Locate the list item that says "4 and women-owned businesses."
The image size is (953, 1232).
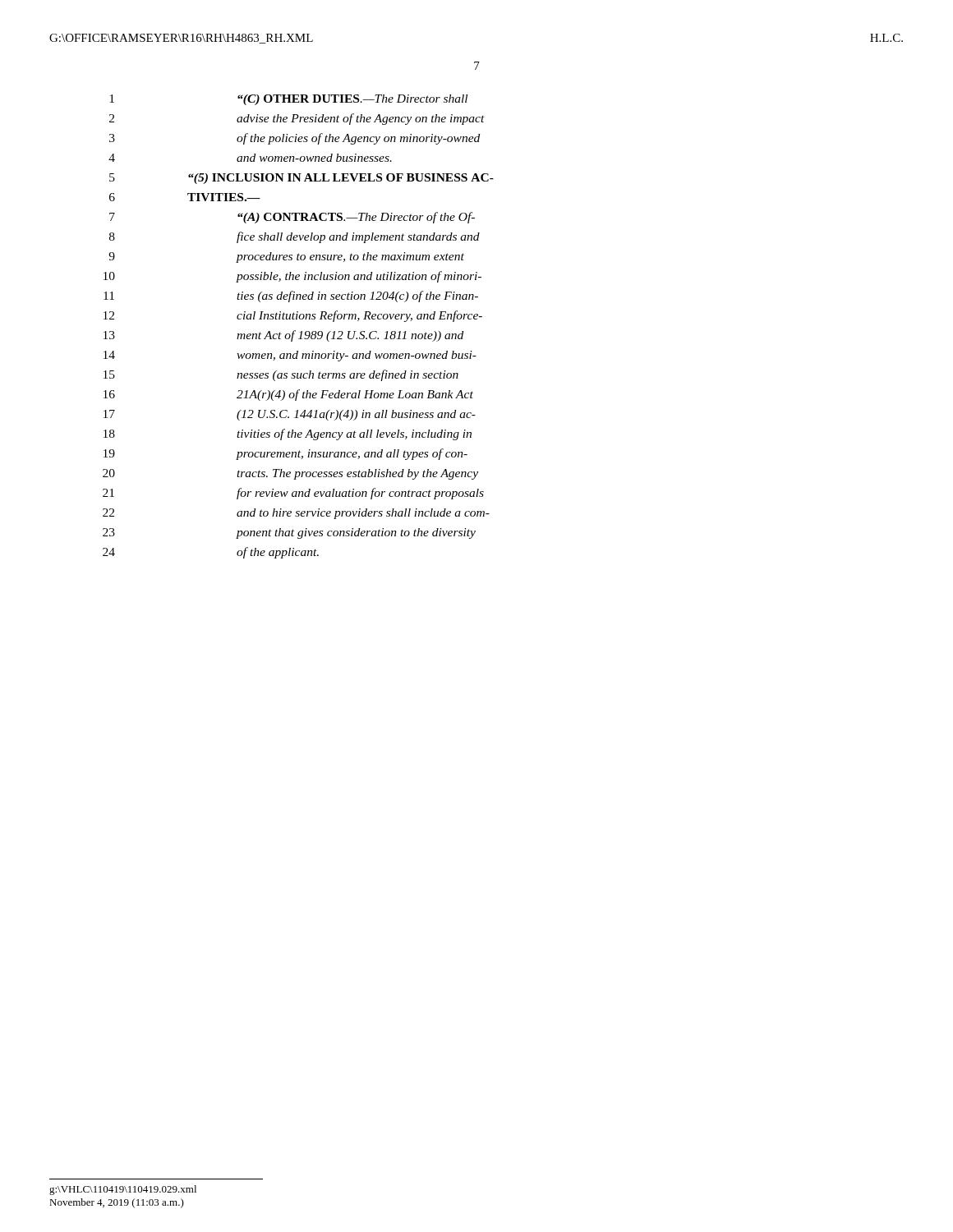[250, 158]
